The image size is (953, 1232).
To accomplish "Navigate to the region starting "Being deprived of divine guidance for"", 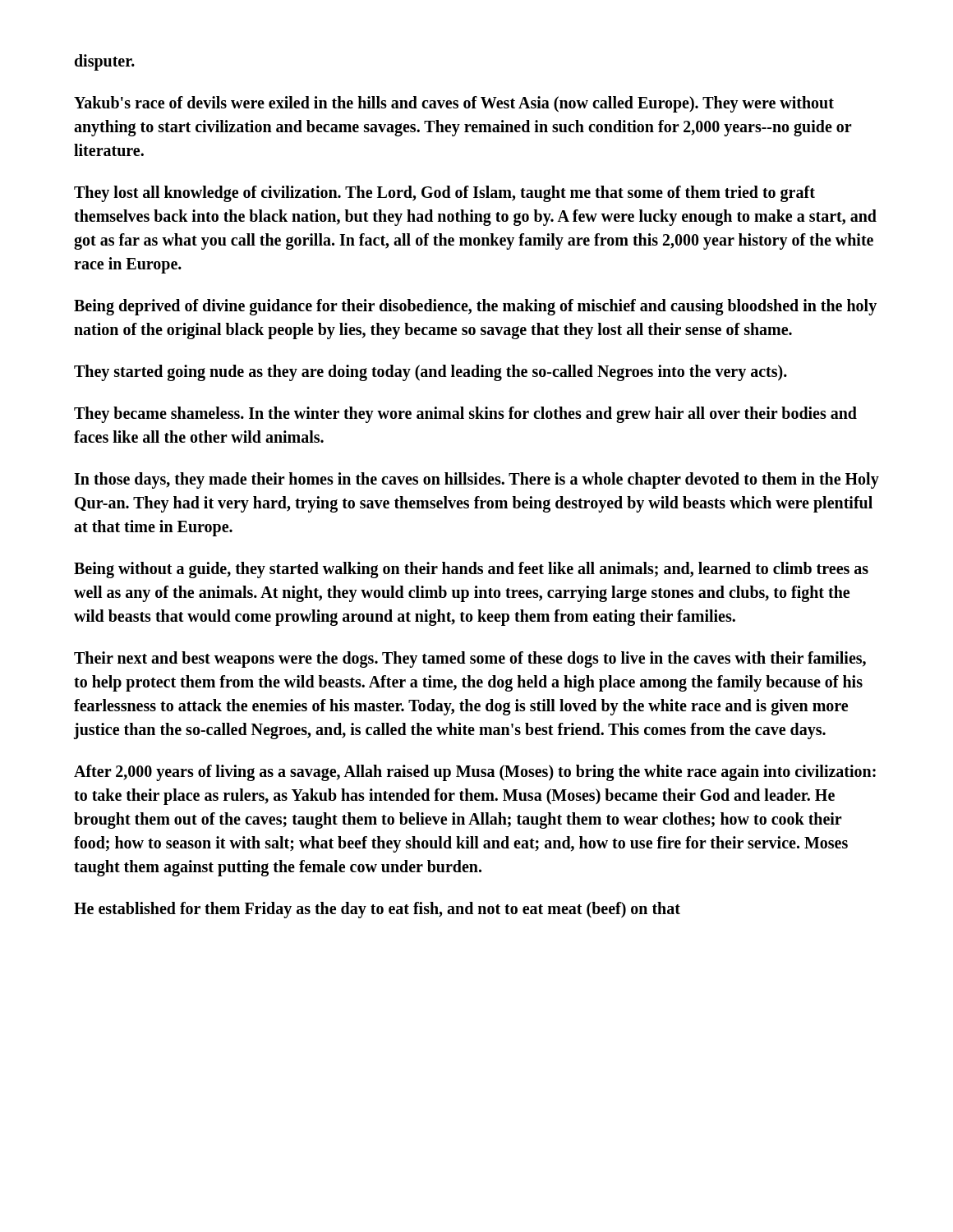I will tap(475, 317).
